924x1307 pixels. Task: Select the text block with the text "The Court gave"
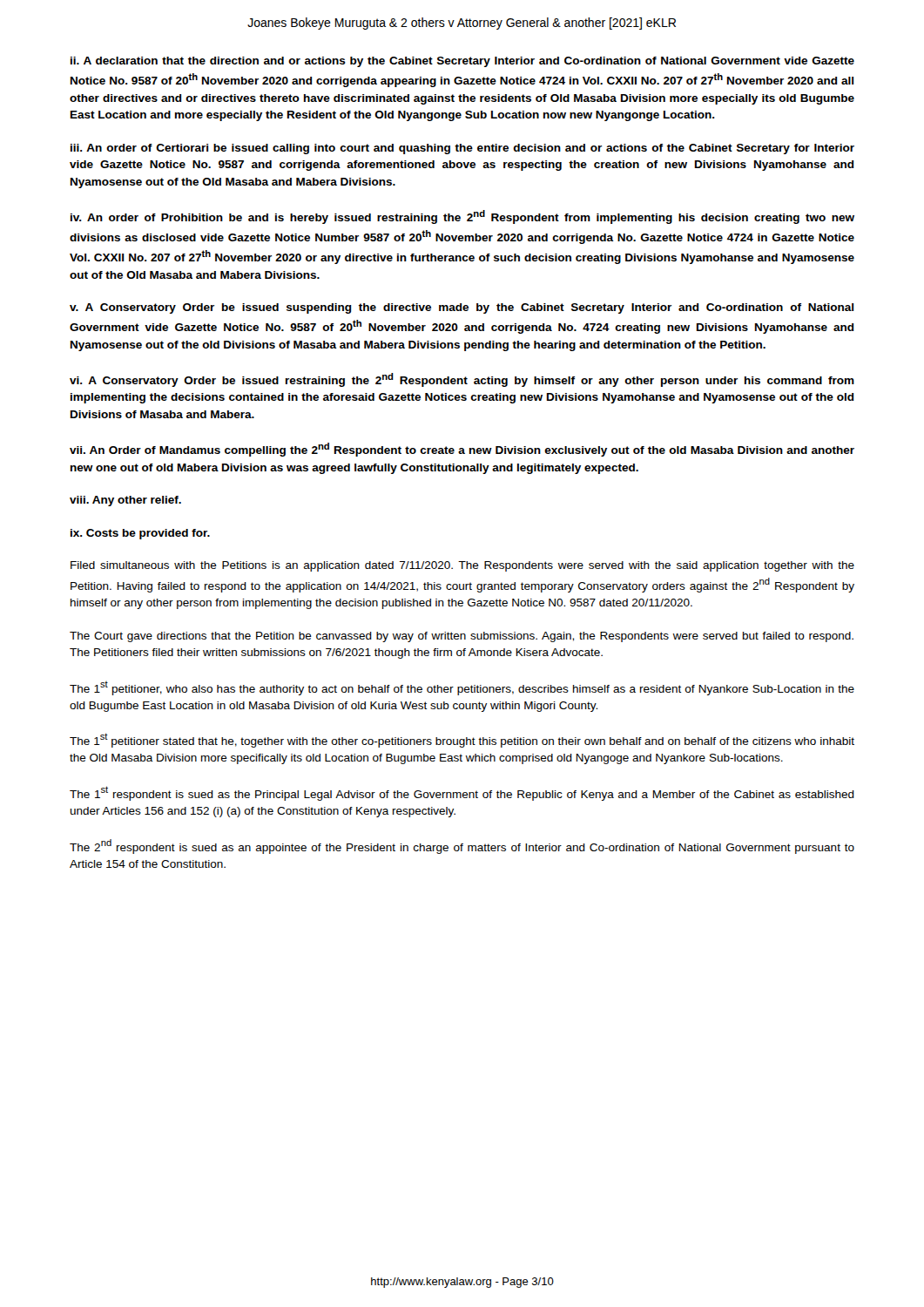click(462, 644)
